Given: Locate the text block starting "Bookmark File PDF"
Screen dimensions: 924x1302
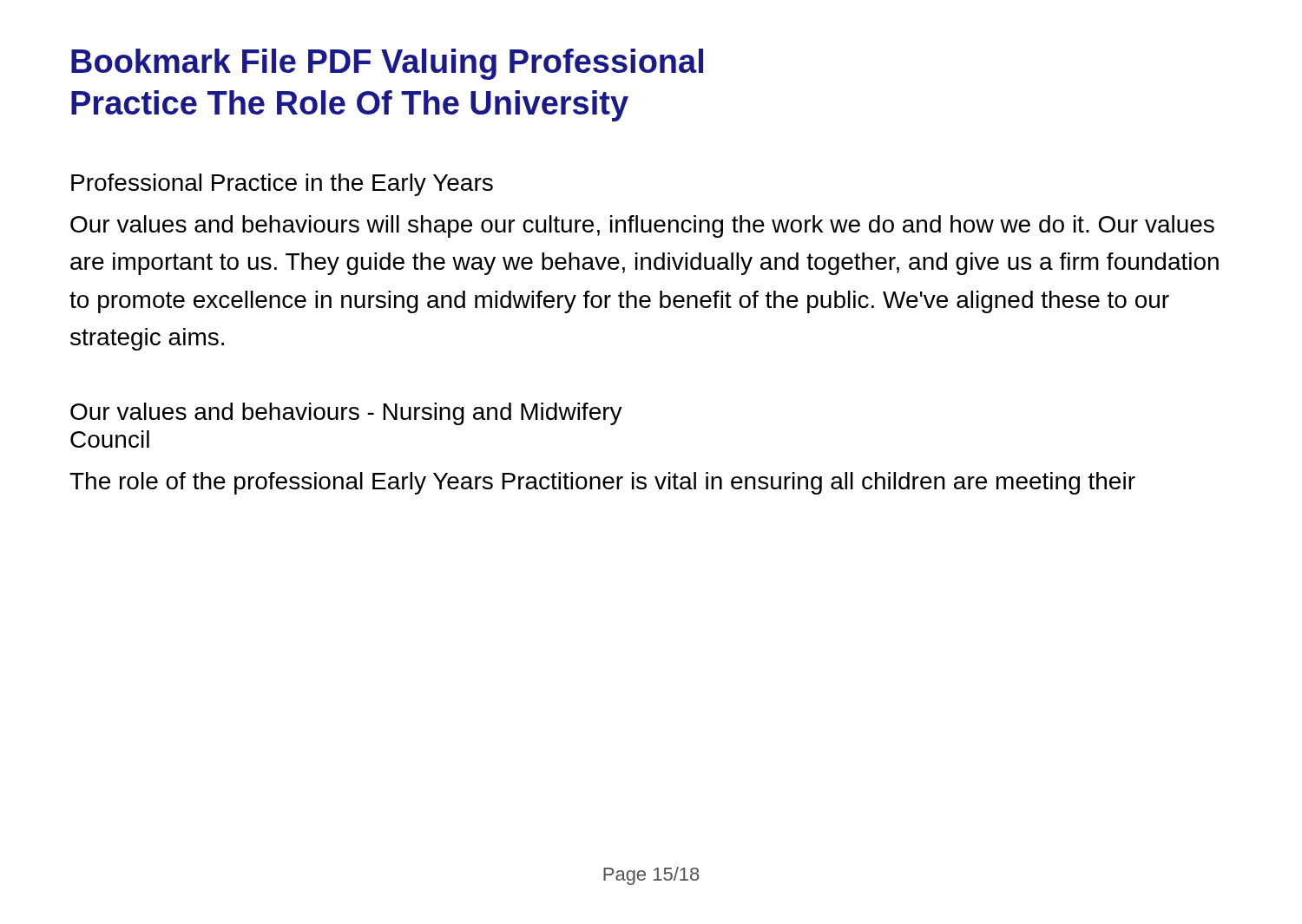Looking at the screenshot, I should tap(387, 82).
